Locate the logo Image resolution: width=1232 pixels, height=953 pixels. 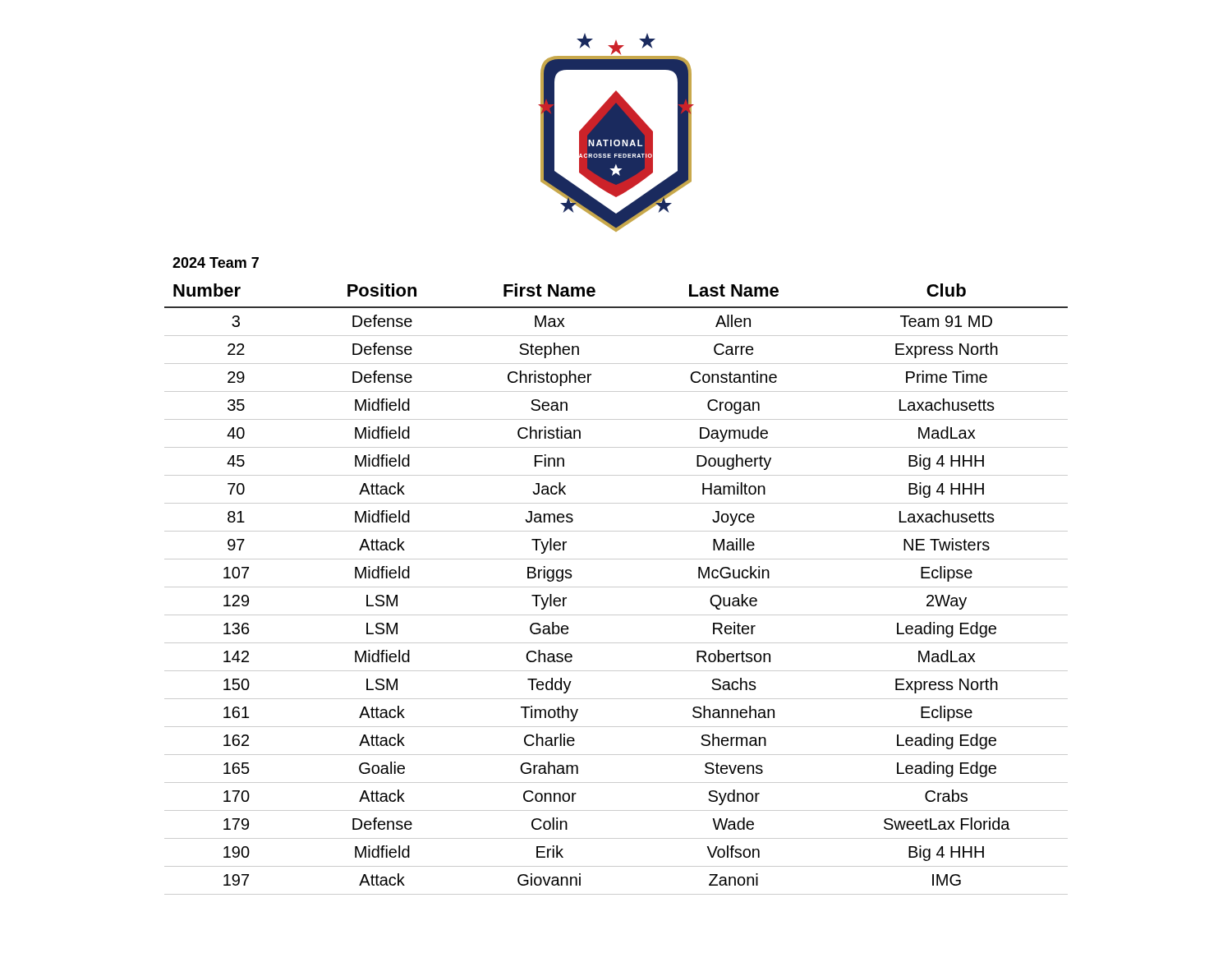click(x=616, y=131)
